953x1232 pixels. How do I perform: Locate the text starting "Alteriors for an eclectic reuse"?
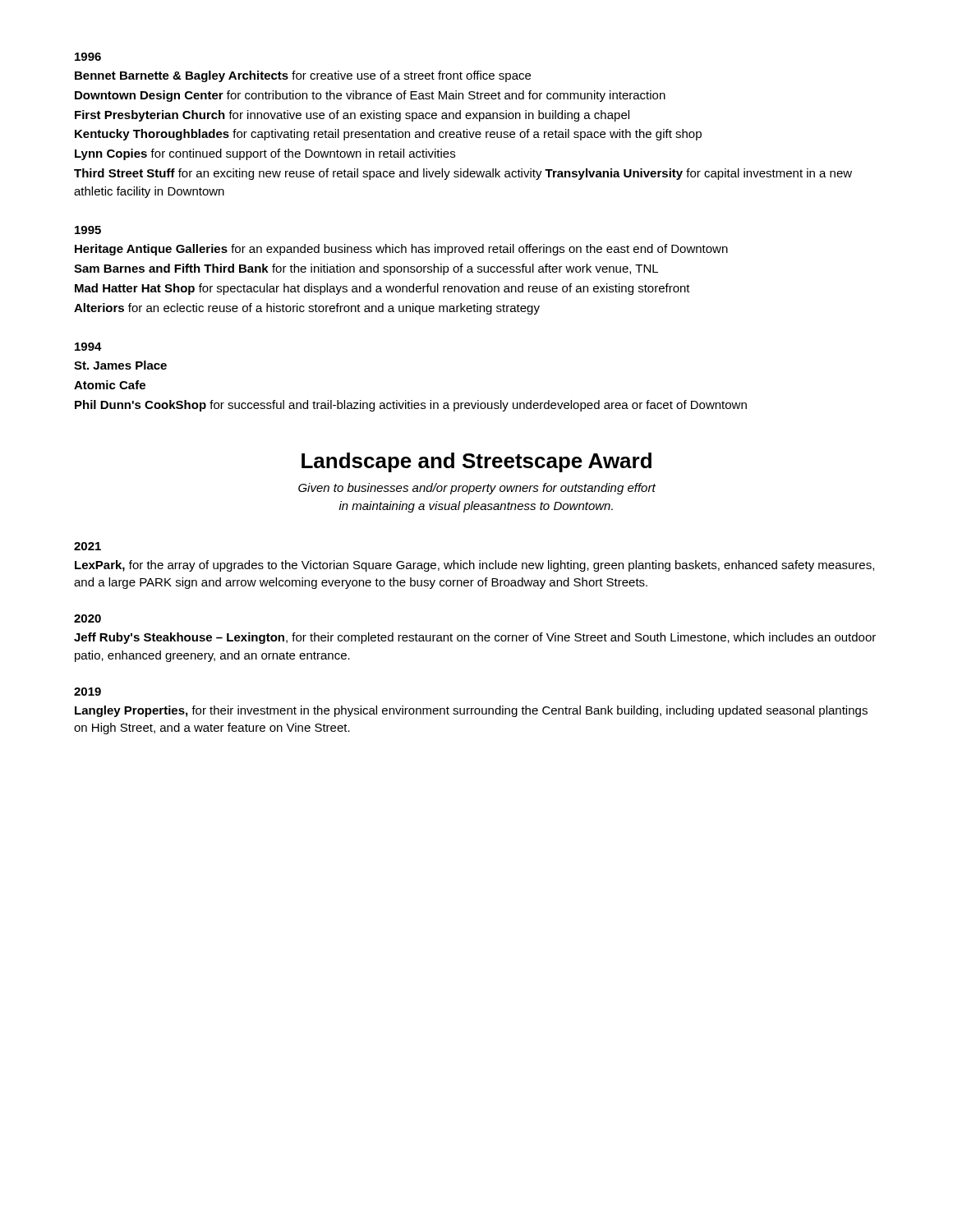coord(307,307)
